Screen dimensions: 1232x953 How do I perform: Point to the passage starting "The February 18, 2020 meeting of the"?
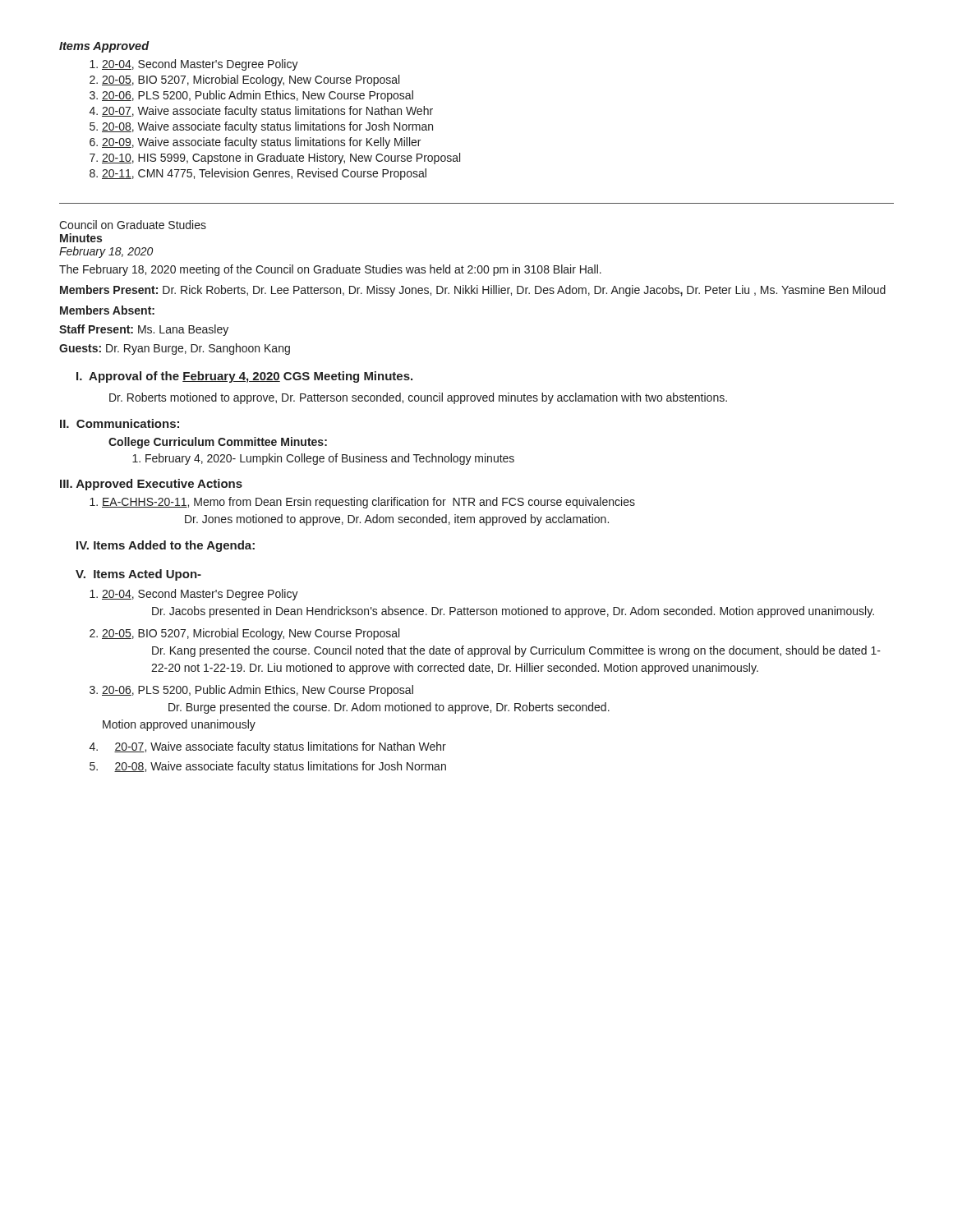pyautogui.click(x=331, y=269)
